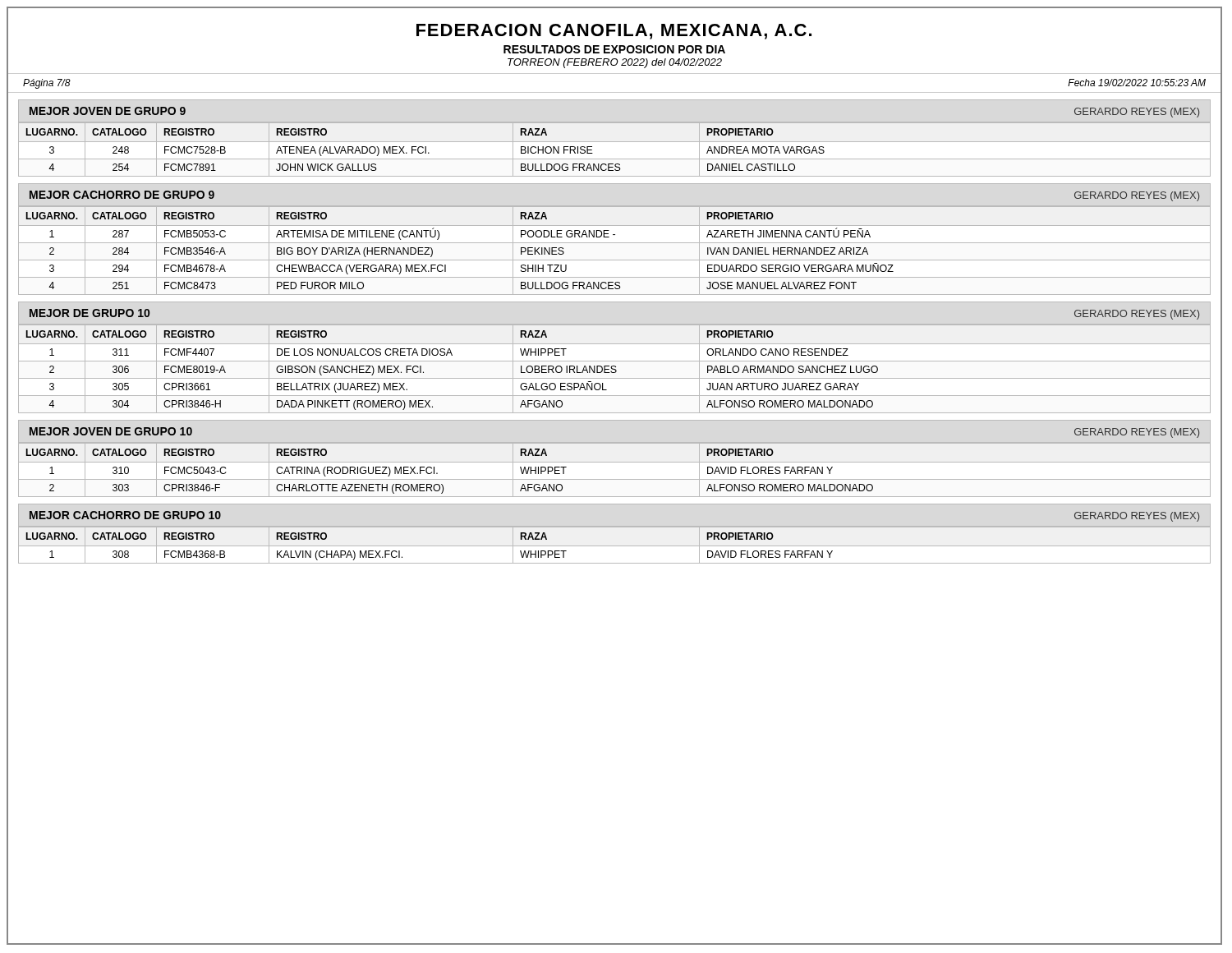The image size is (1232, 953).
Task: Locate the table with the text "ORLANDO CANO RESENDEZ"
Action: [614, 369]
